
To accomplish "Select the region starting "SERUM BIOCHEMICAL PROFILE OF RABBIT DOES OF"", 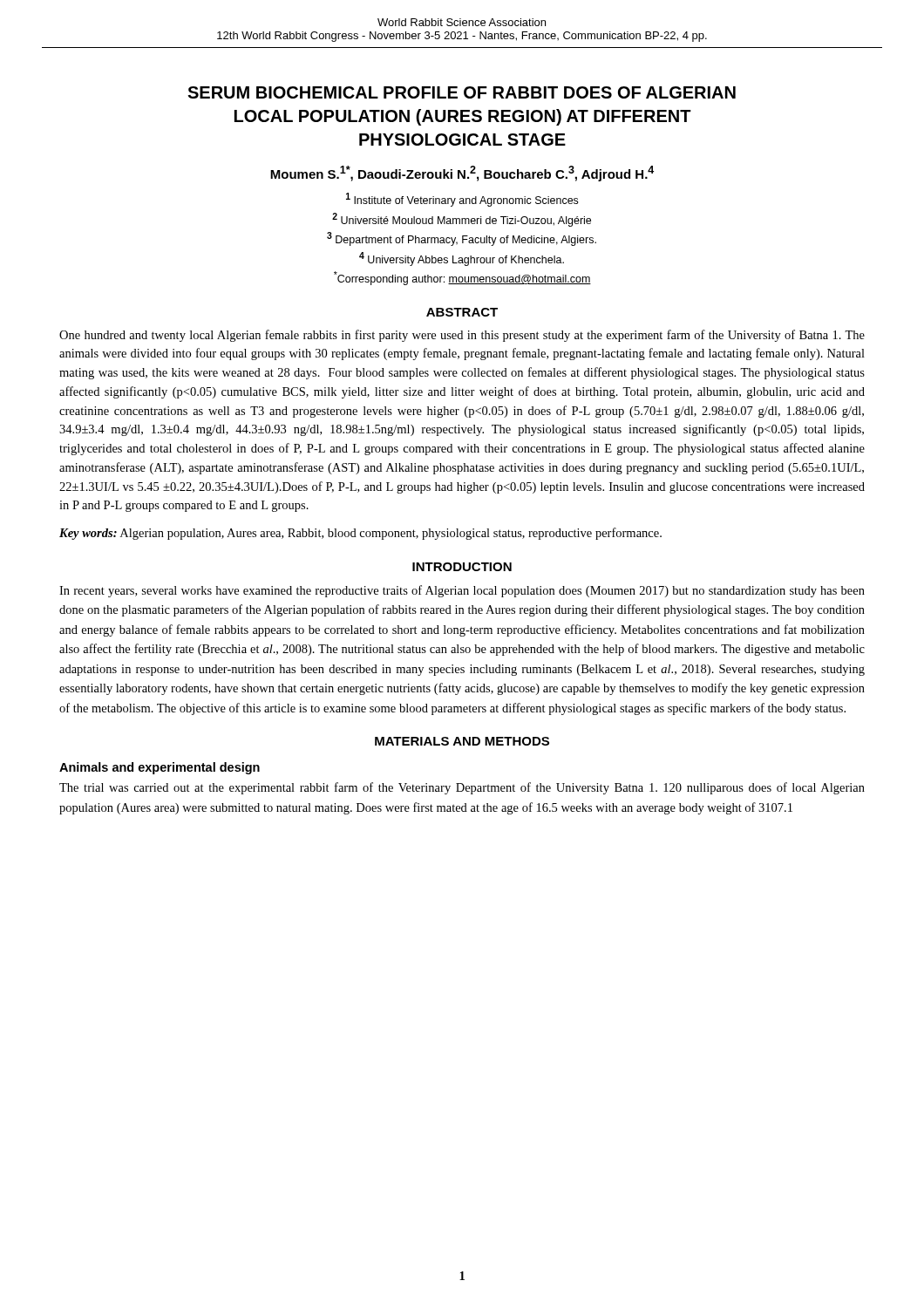I will [x=462, y=116].
